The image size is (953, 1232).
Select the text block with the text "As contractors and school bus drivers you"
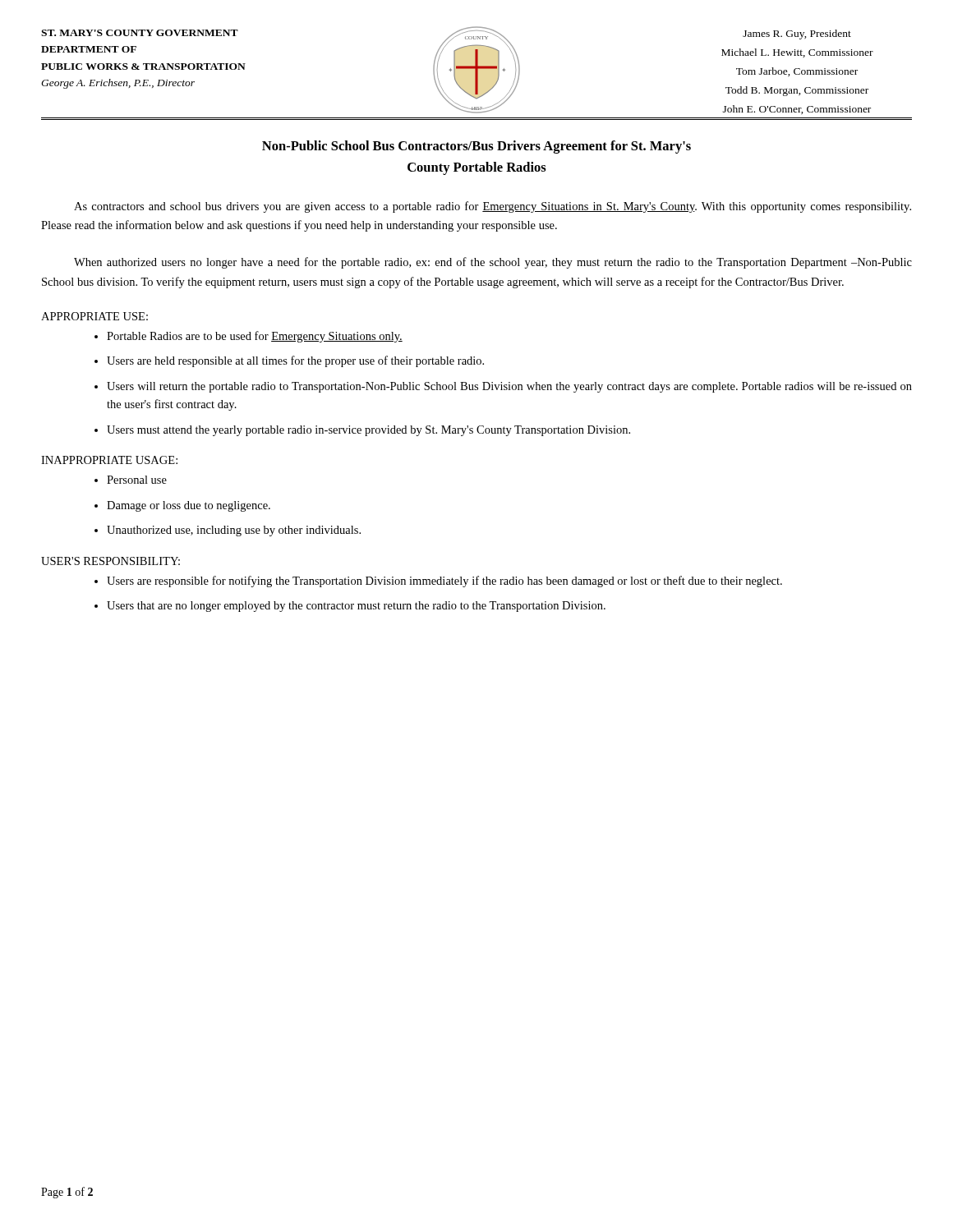point(476,216)
